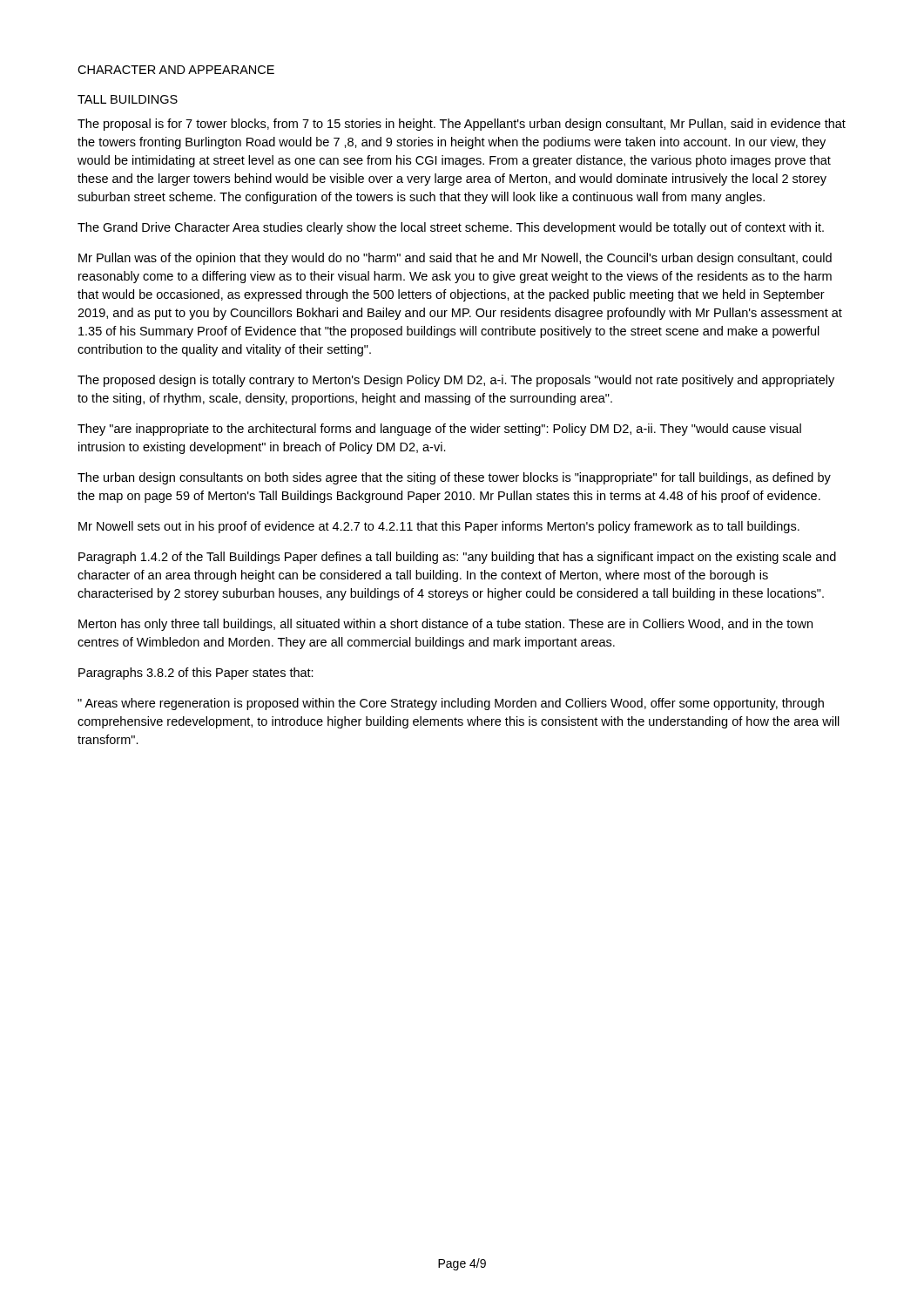The image size is (924, 1307).
Task: Locate the text block that reads "The proposal is for 7"
Action: tap(461, 160)
